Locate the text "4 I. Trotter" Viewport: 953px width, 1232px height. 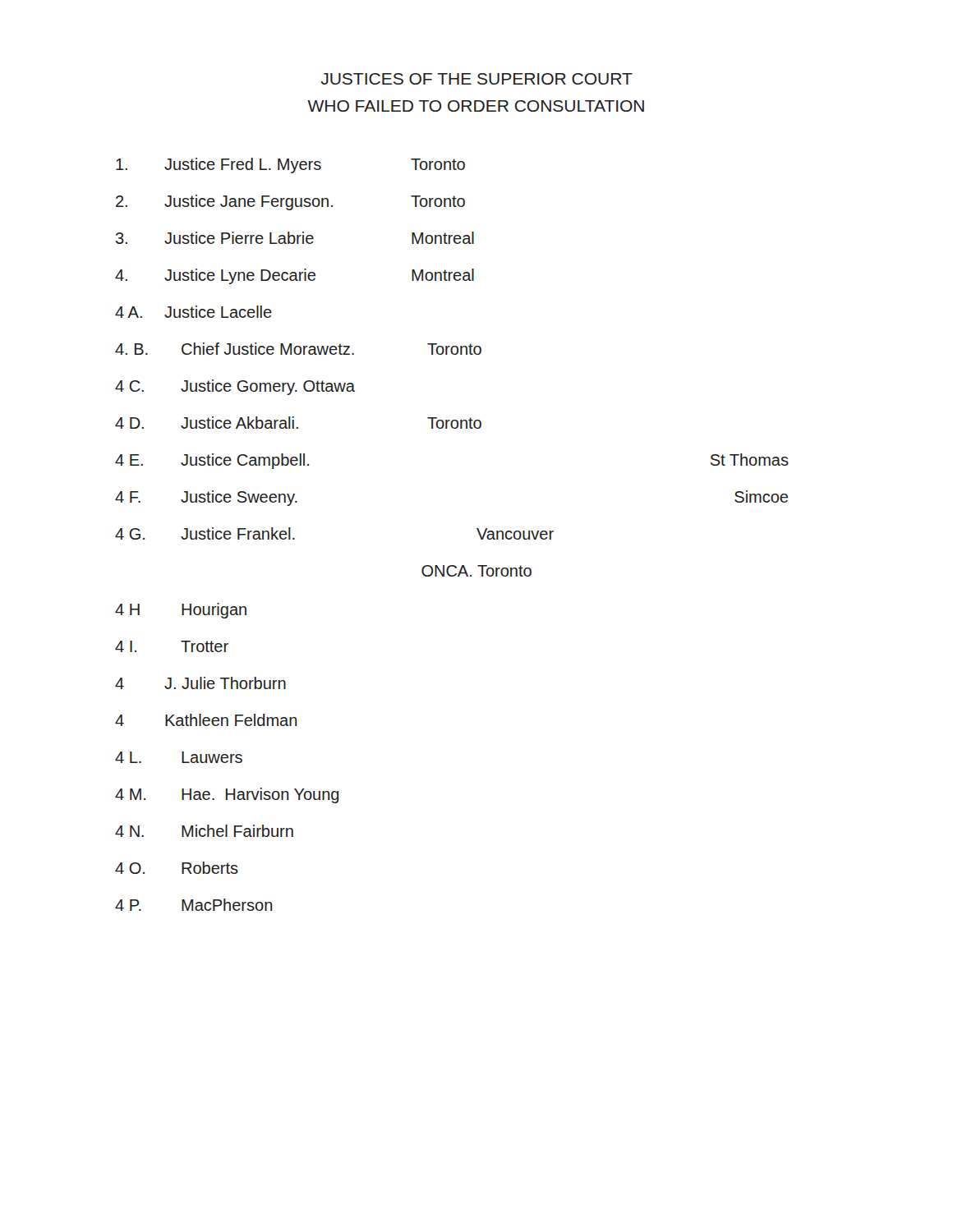tap(211, 646)
